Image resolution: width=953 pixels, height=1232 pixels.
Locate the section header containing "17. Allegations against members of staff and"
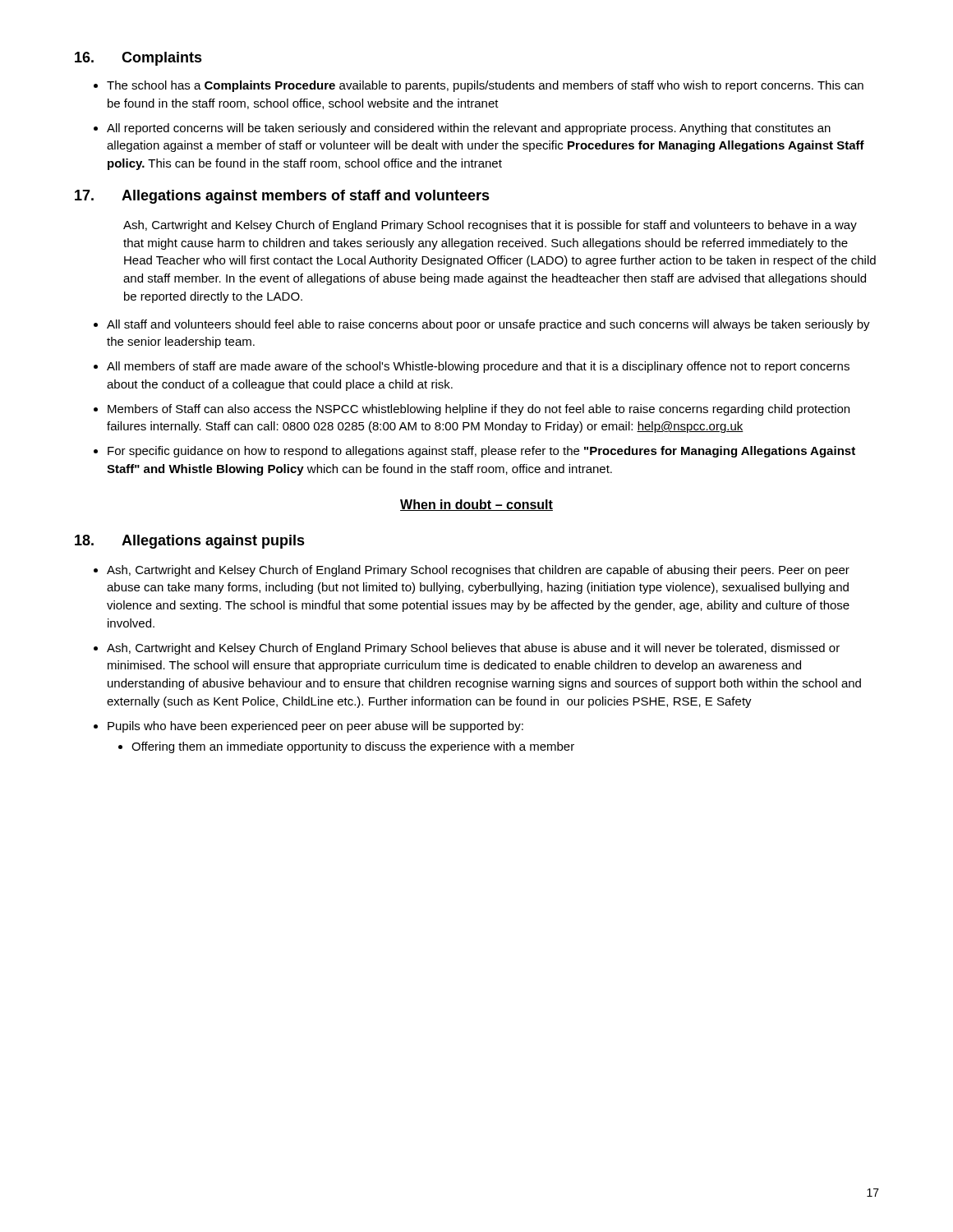(x=282, y=196)
